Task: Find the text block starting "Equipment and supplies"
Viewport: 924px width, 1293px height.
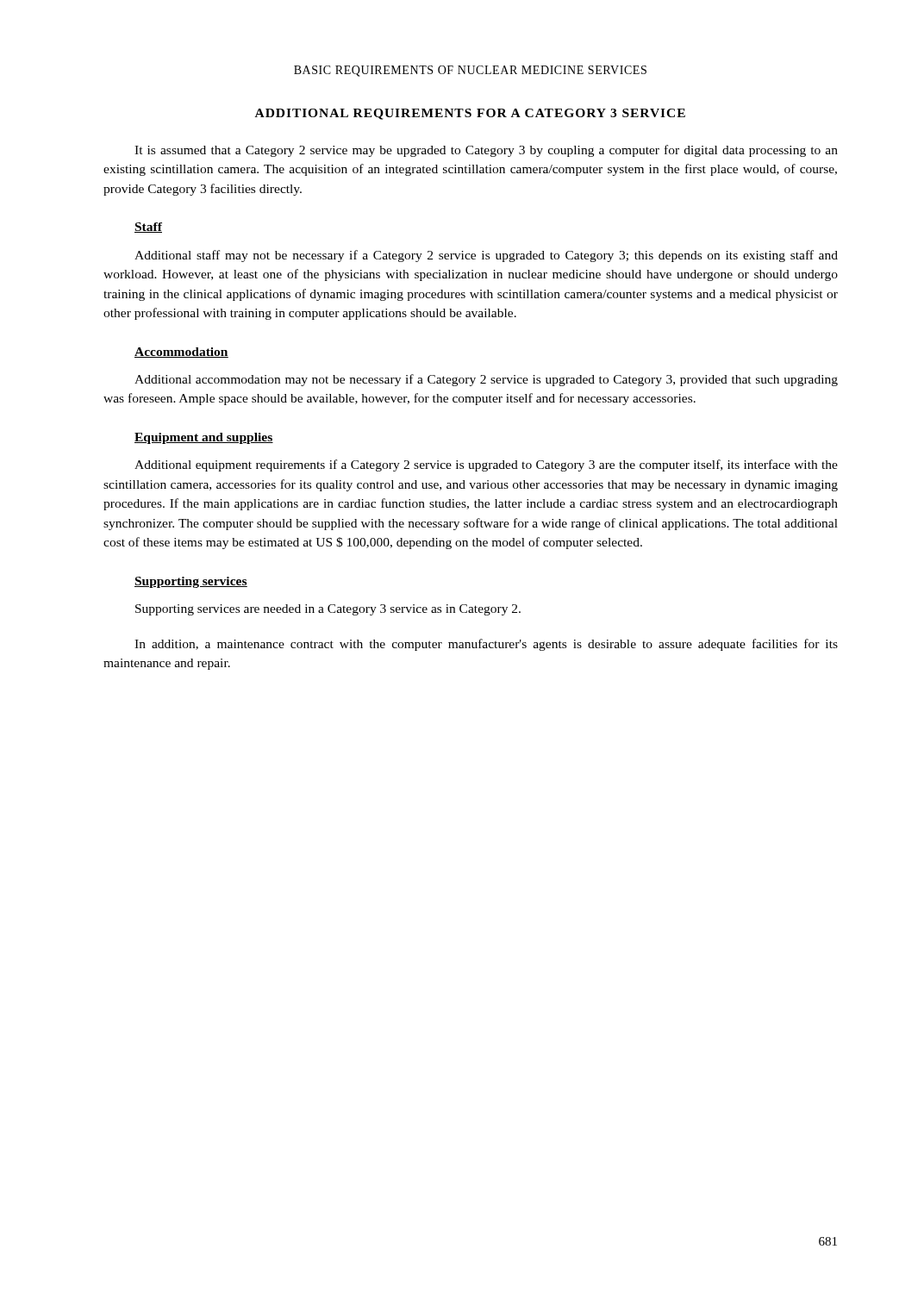Action: pos(204,437)
